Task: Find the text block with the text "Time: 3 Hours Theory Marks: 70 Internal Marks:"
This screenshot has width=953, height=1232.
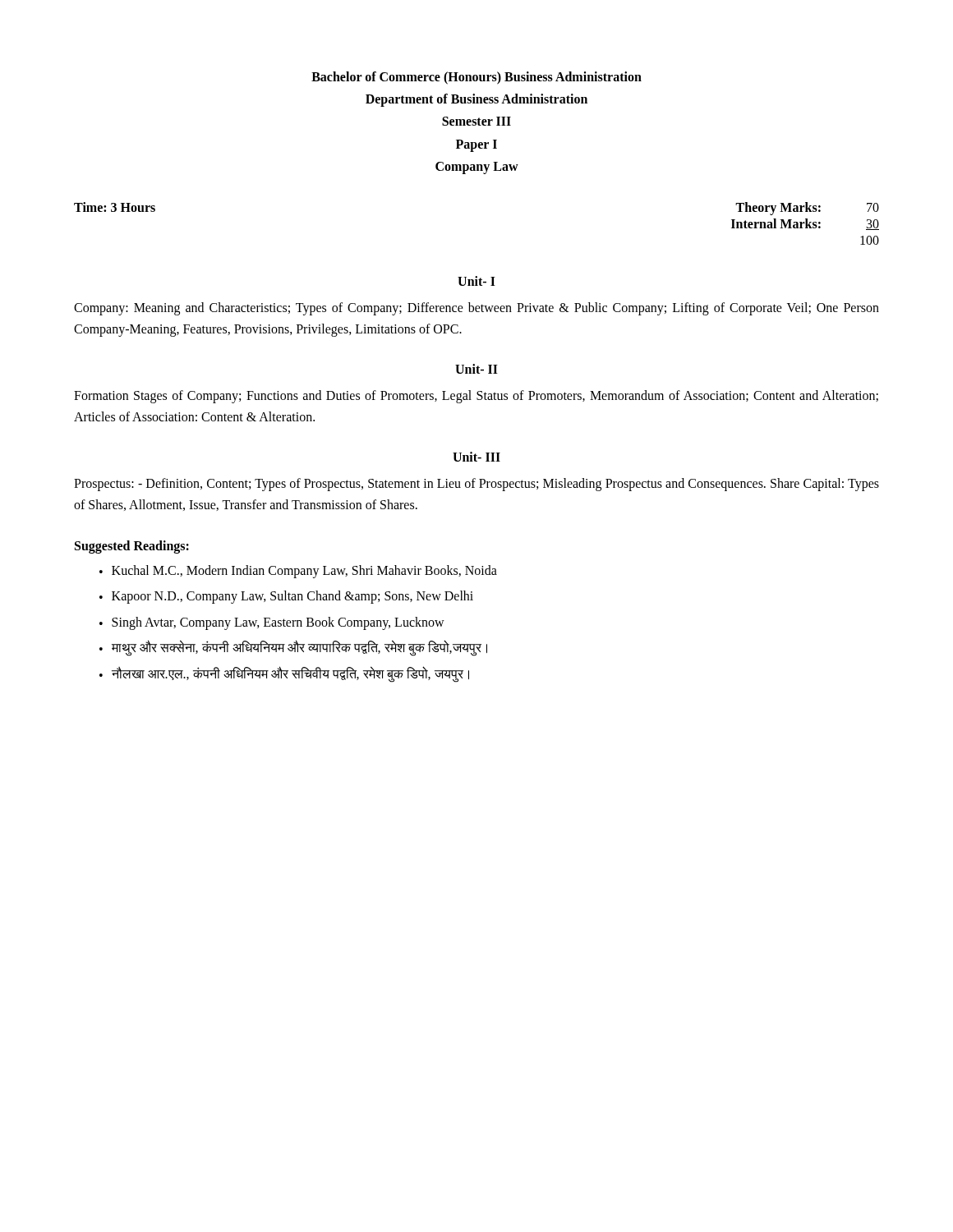Action: click(x=115, y=208)
